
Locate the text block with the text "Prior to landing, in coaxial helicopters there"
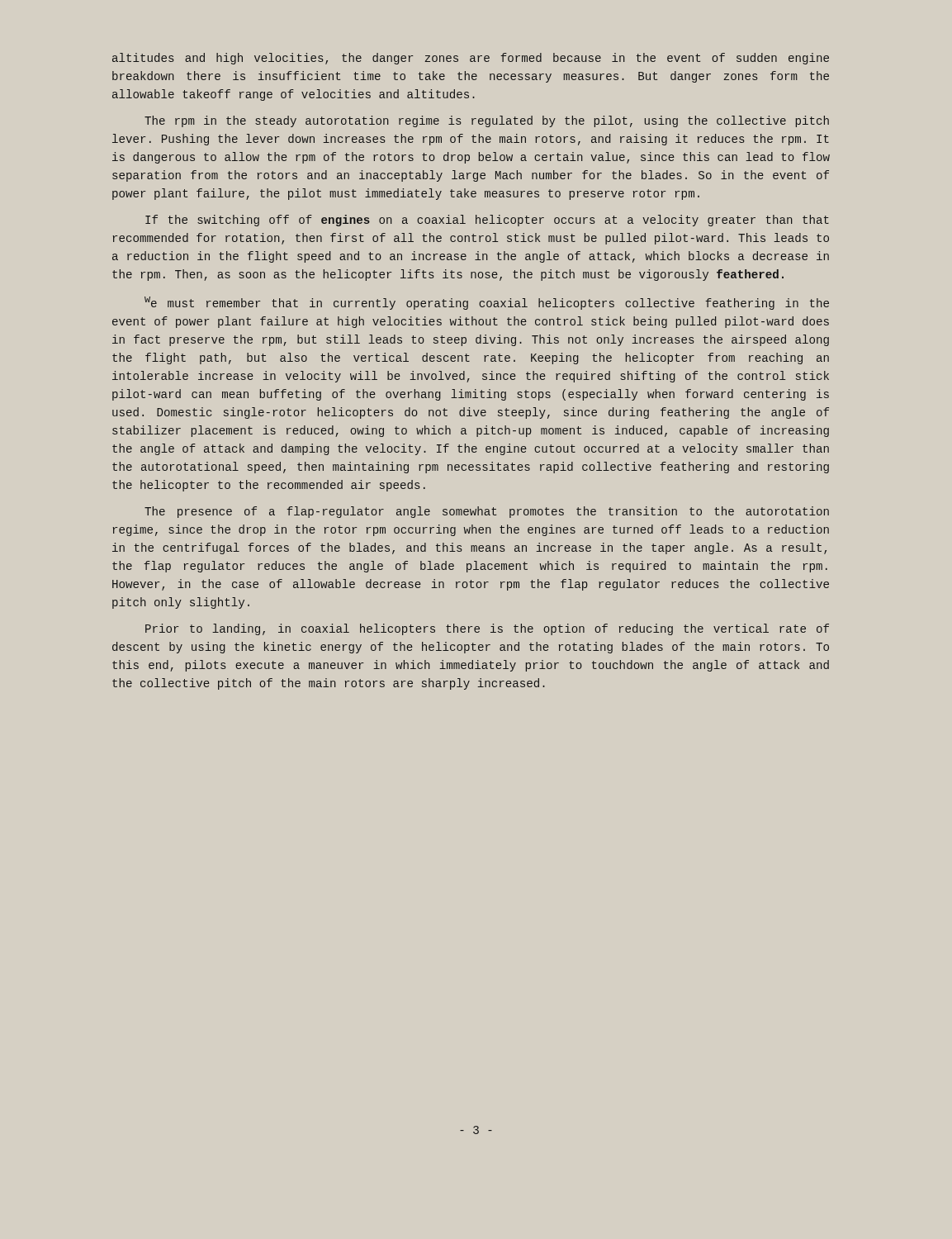click(471, 656)
